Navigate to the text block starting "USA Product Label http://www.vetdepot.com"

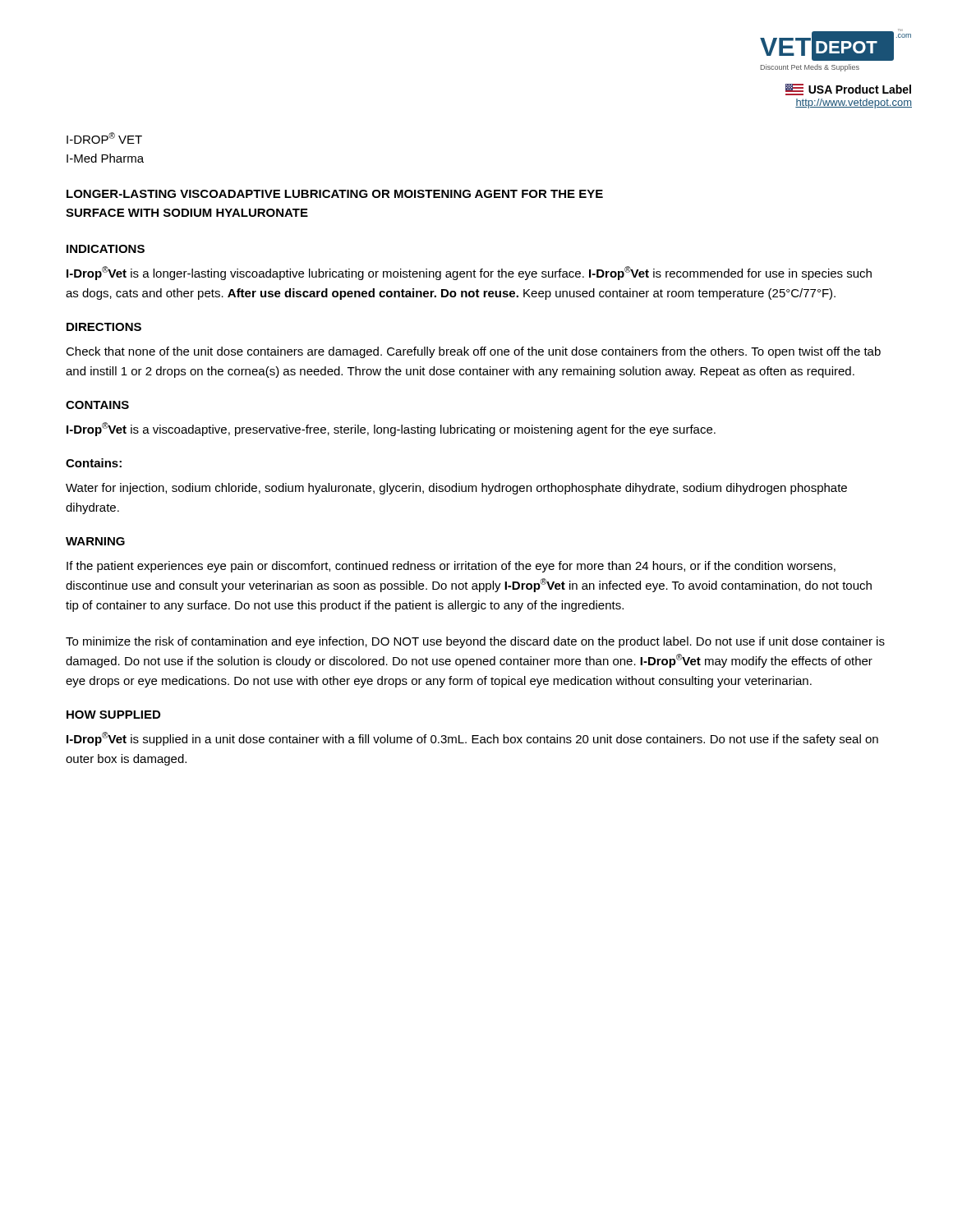point(834,96)
